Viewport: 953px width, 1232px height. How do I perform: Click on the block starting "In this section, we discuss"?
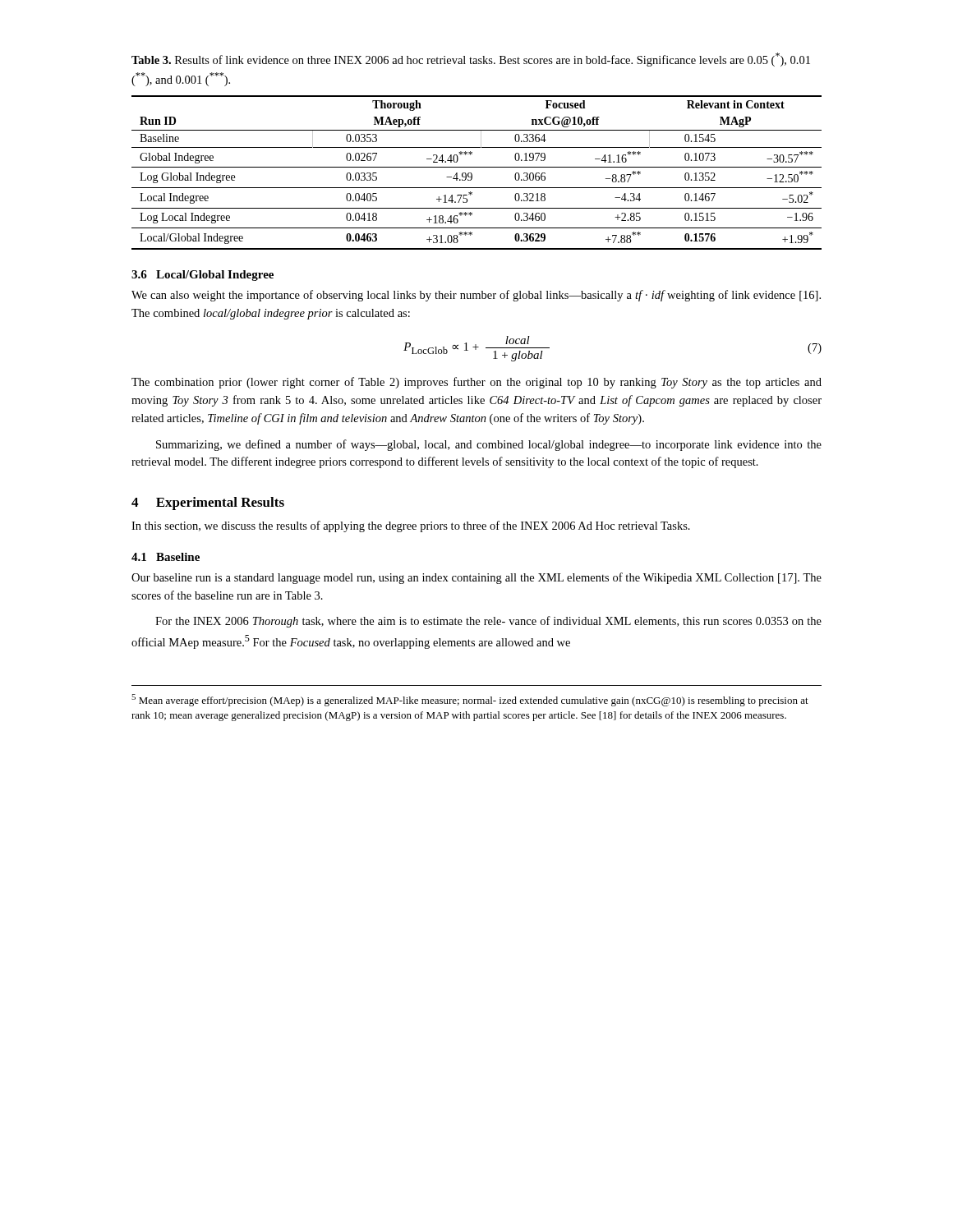point(476,526)
